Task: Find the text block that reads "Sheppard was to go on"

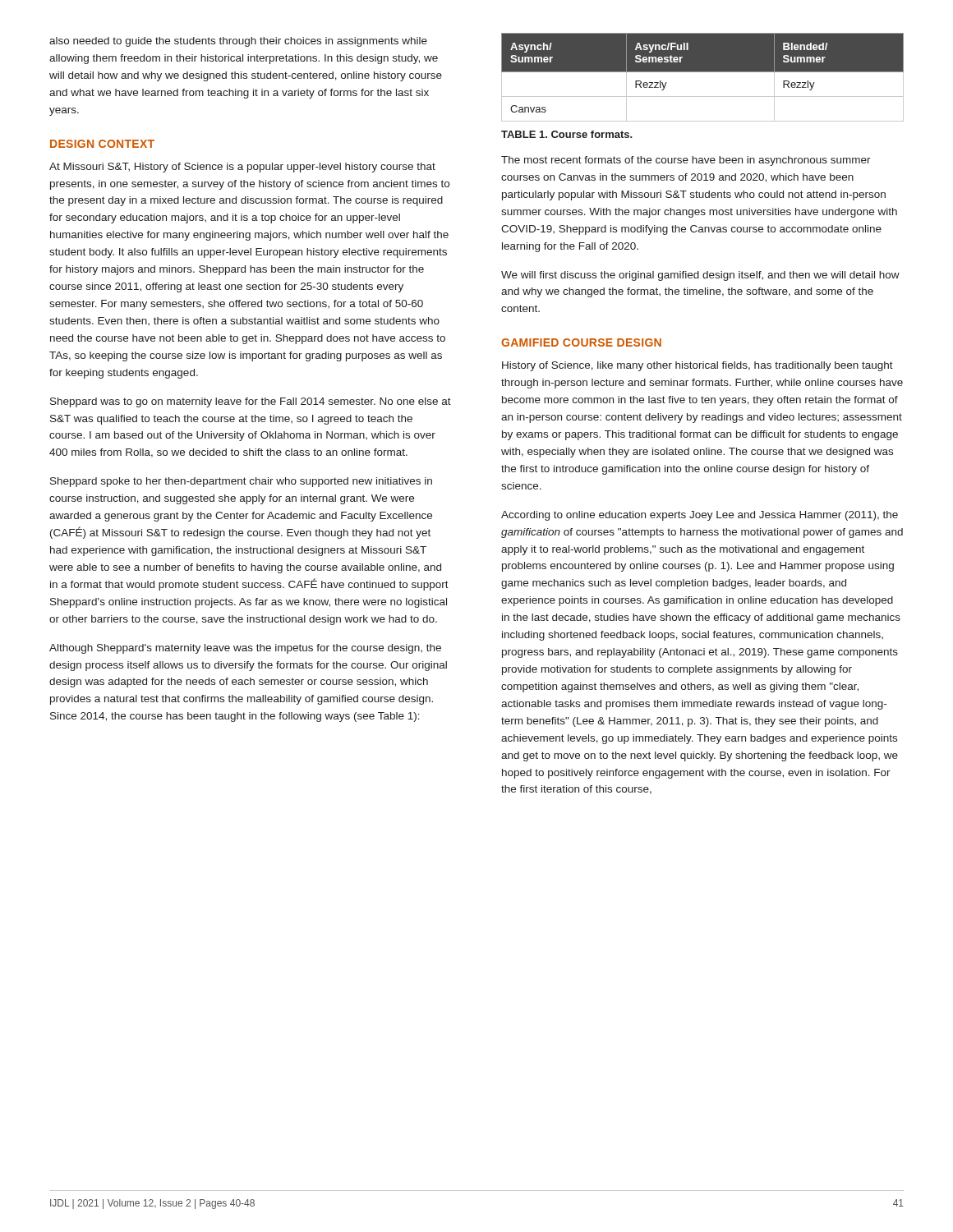Action: click(x=250, y=427)
